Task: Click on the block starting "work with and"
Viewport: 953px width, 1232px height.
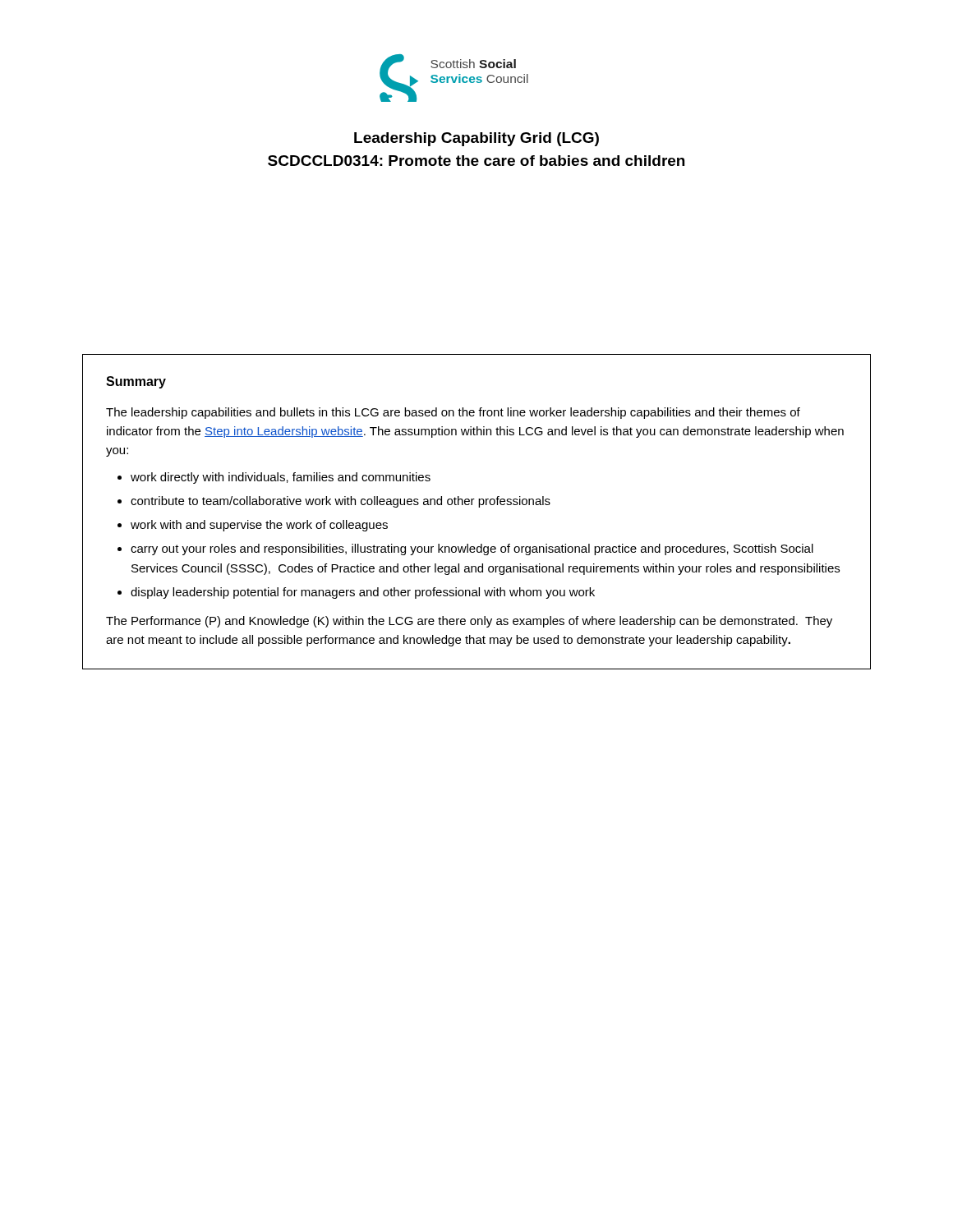Action: [x=259, y=524]
